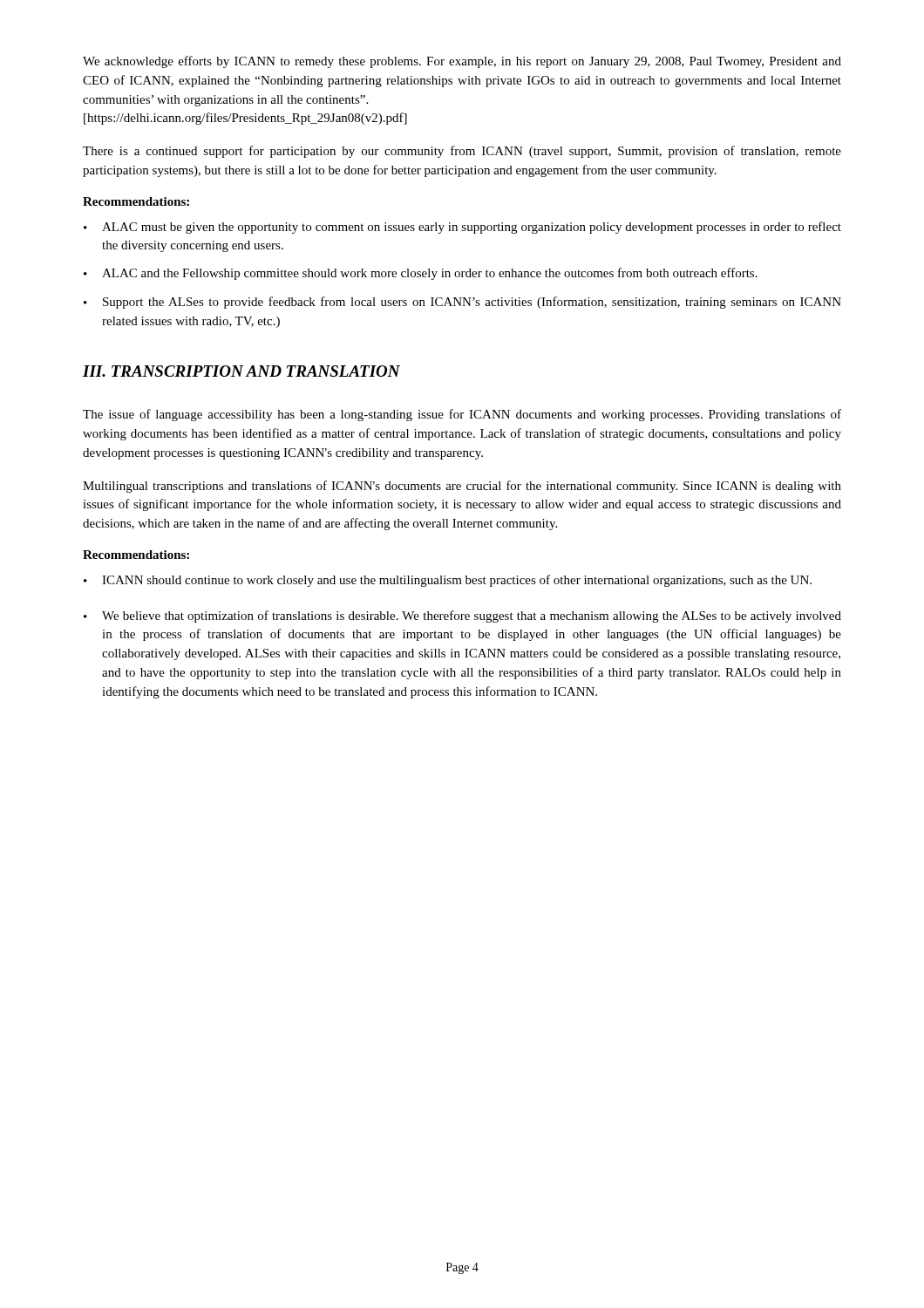
Task: Locate the passage starting "We acknowledge efforts by ICANN to remedy these"
Action: pyautogui.click(x=462, y=89)
